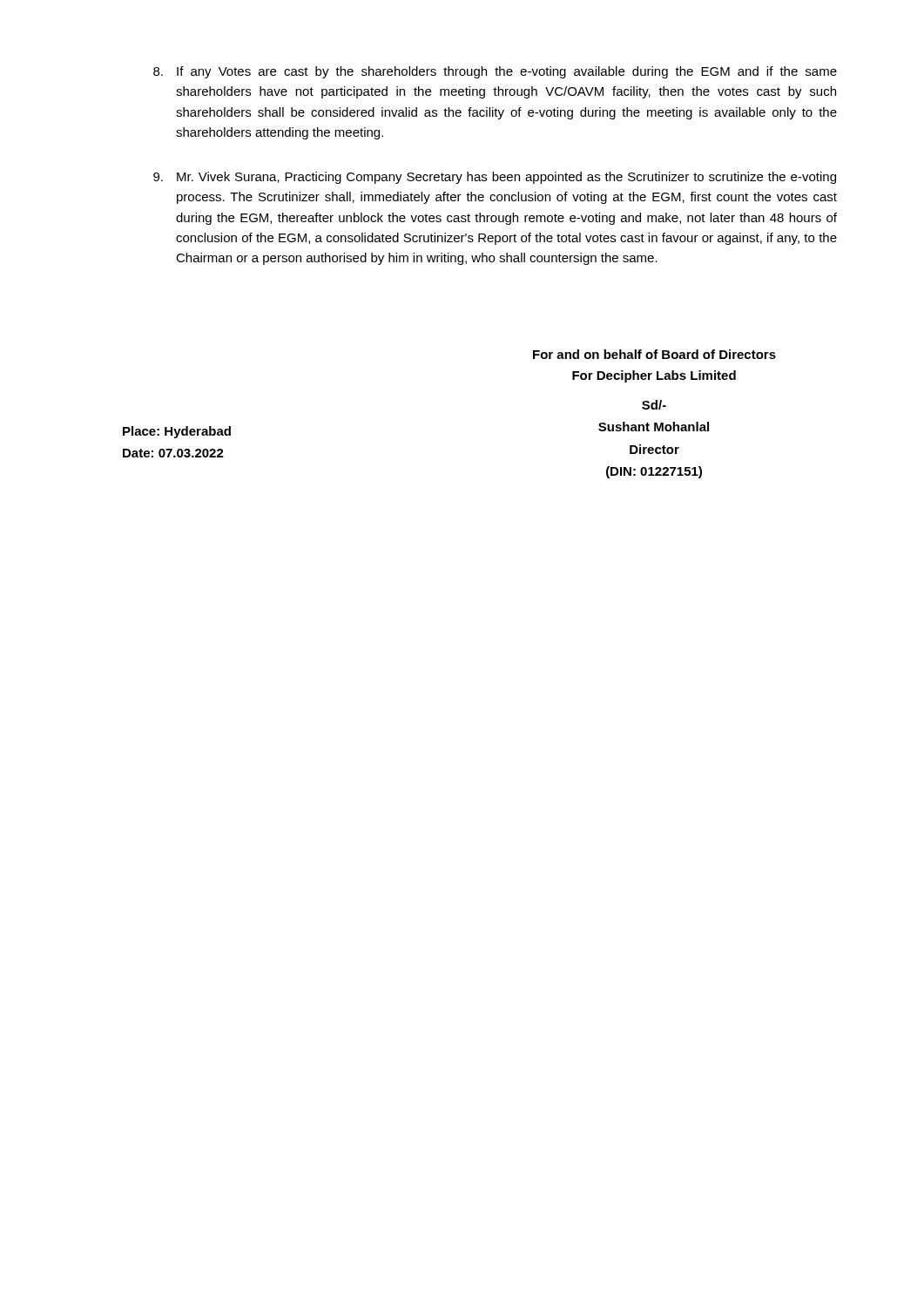Find the region starting "Place: Hyderabad Date: 07.03.2022"
This screenshot has height=1307, width=924.
coord(177,442)
